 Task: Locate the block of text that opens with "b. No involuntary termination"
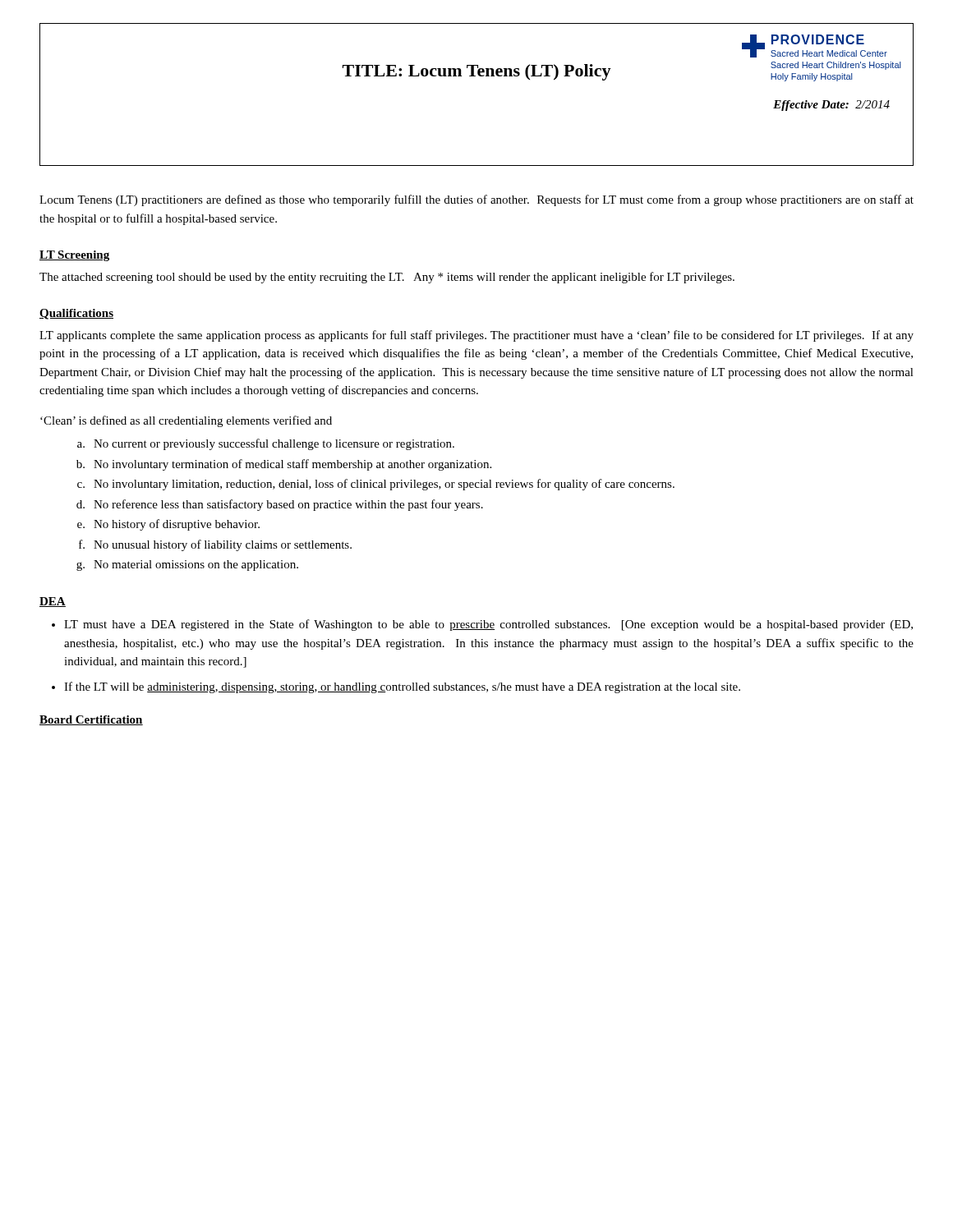tap(476, 464)
